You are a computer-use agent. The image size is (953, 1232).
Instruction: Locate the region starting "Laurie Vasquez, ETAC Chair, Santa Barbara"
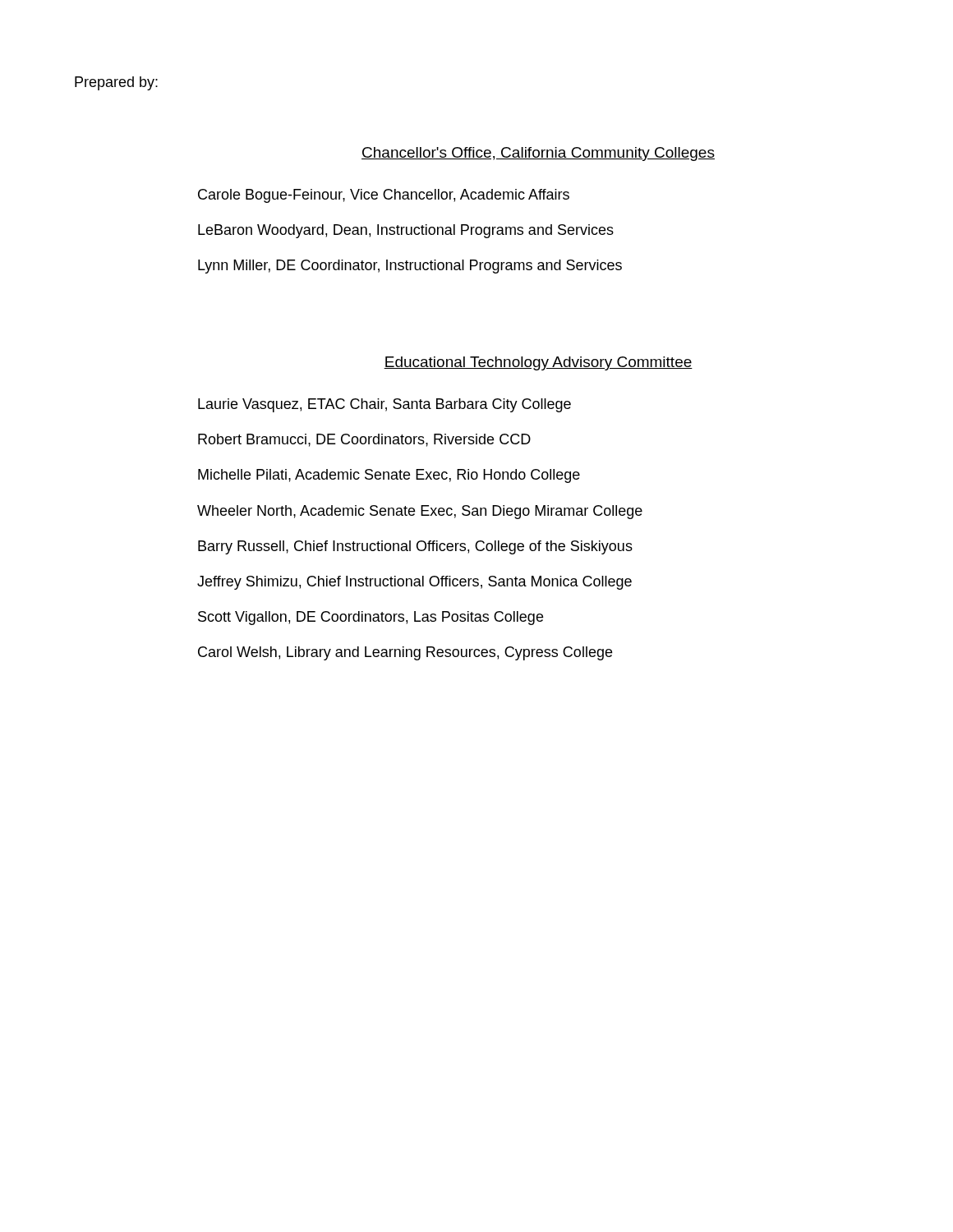point(384,404)
